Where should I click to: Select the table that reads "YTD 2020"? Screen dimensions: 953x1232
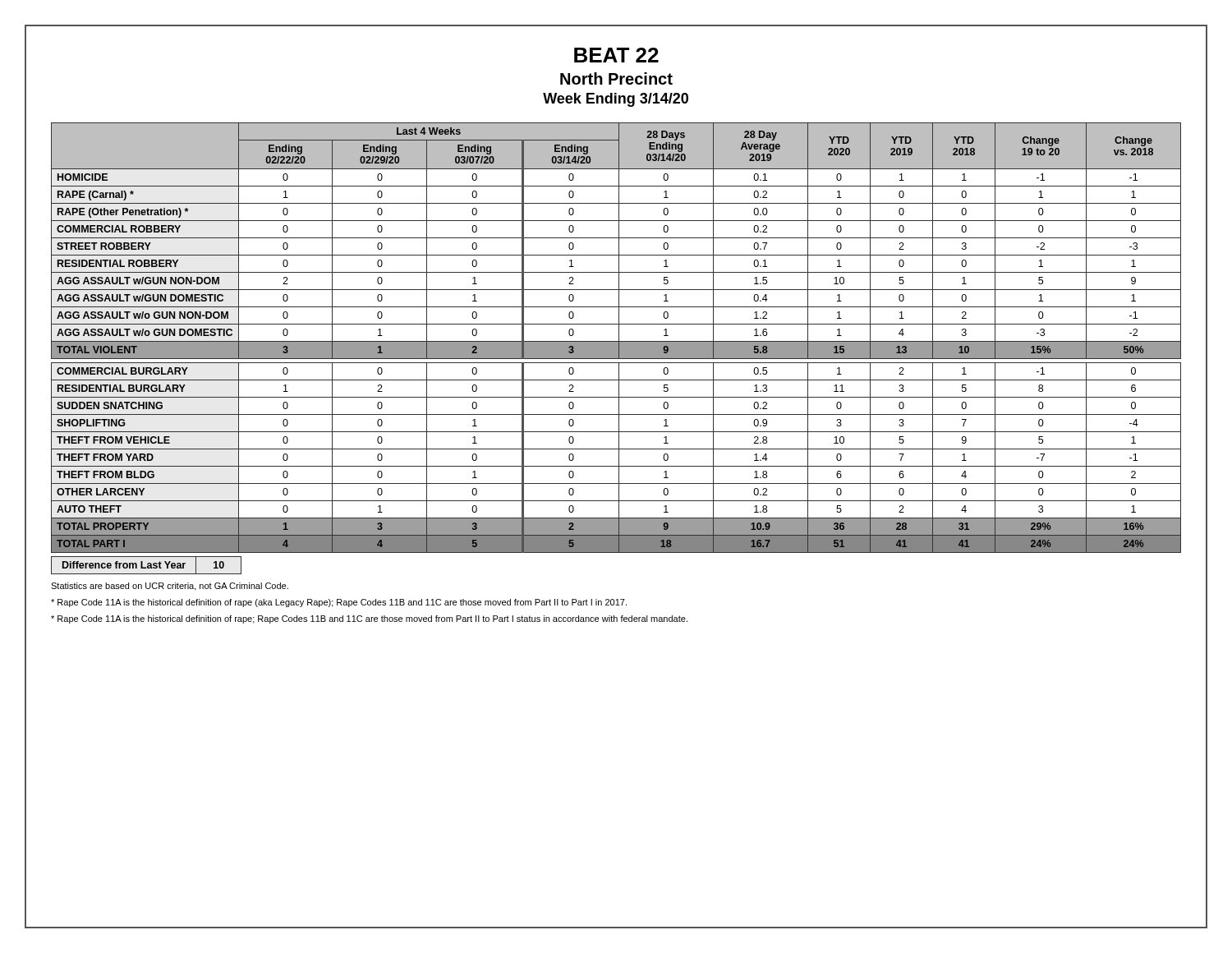pyautogui.click(x=616, y=348)
